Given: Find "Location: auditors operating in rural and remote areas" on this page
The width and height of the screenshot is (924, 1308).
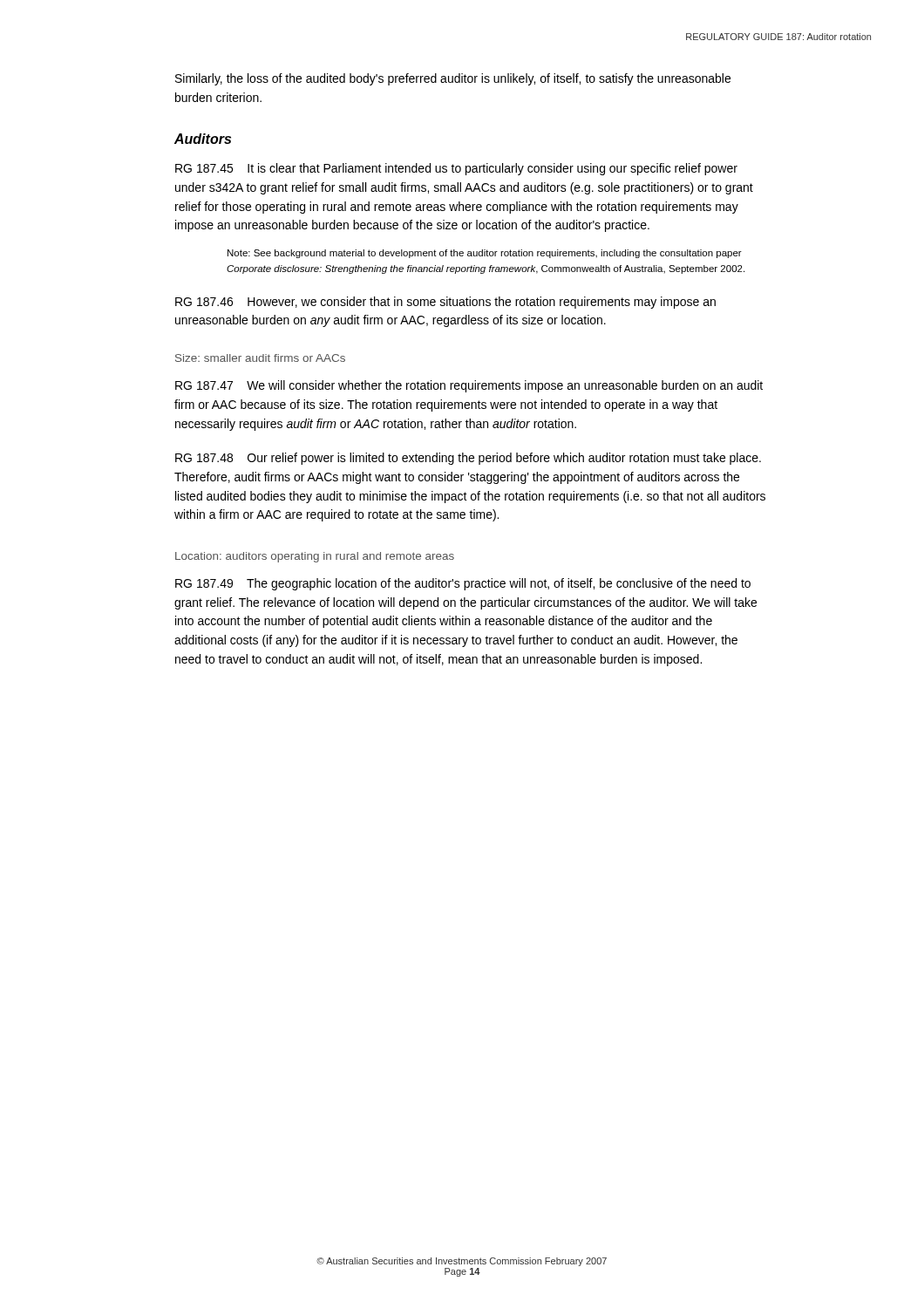Looking at the screenshot, I should click(314, 556).
